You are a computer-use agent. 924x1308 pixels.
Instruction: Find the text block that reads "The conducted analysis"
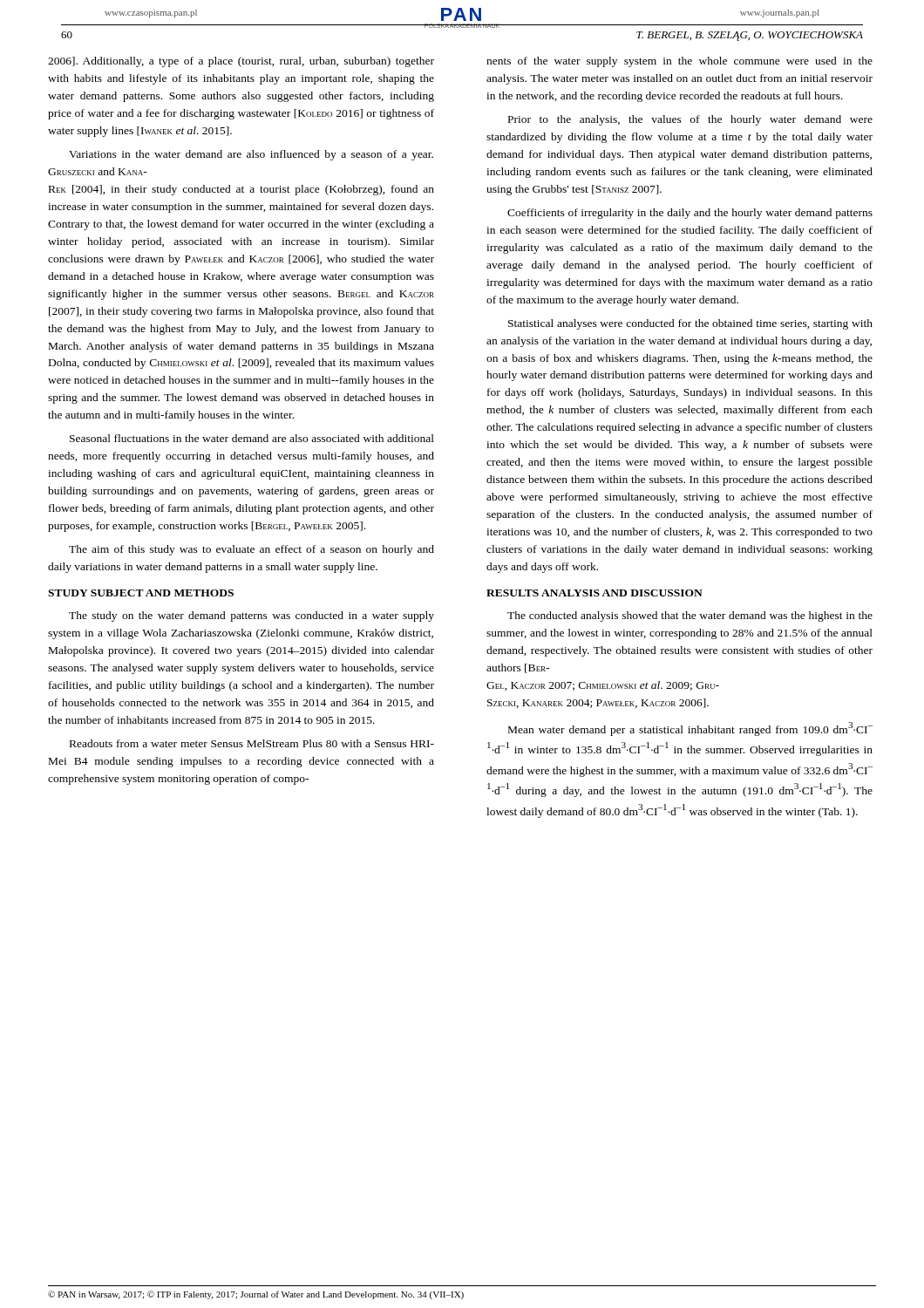pos(679,659)
